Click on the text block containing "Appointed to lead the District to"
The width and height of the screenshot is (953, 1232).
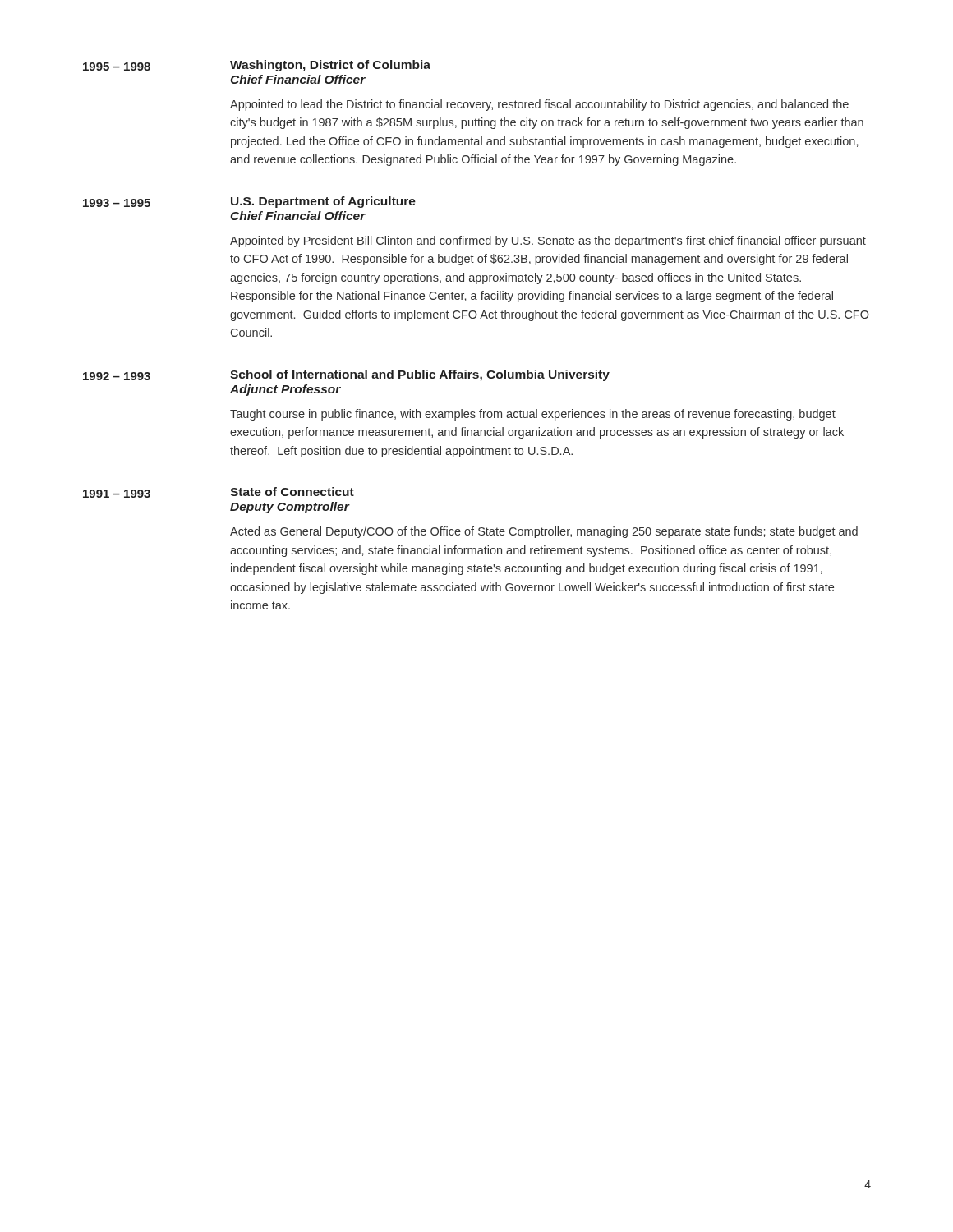[547, 132]
